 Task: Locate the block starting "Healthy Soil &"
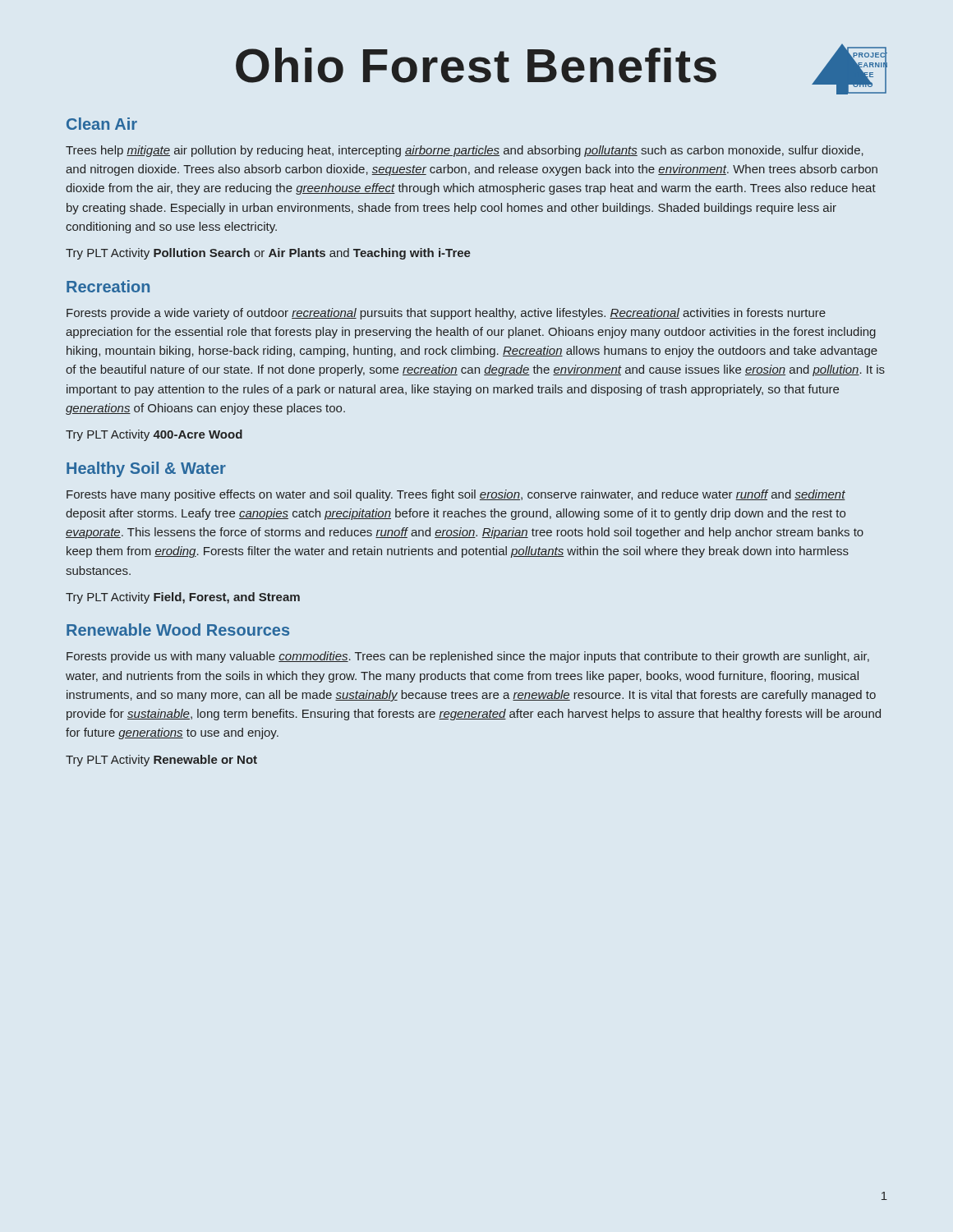coord(146,468)
